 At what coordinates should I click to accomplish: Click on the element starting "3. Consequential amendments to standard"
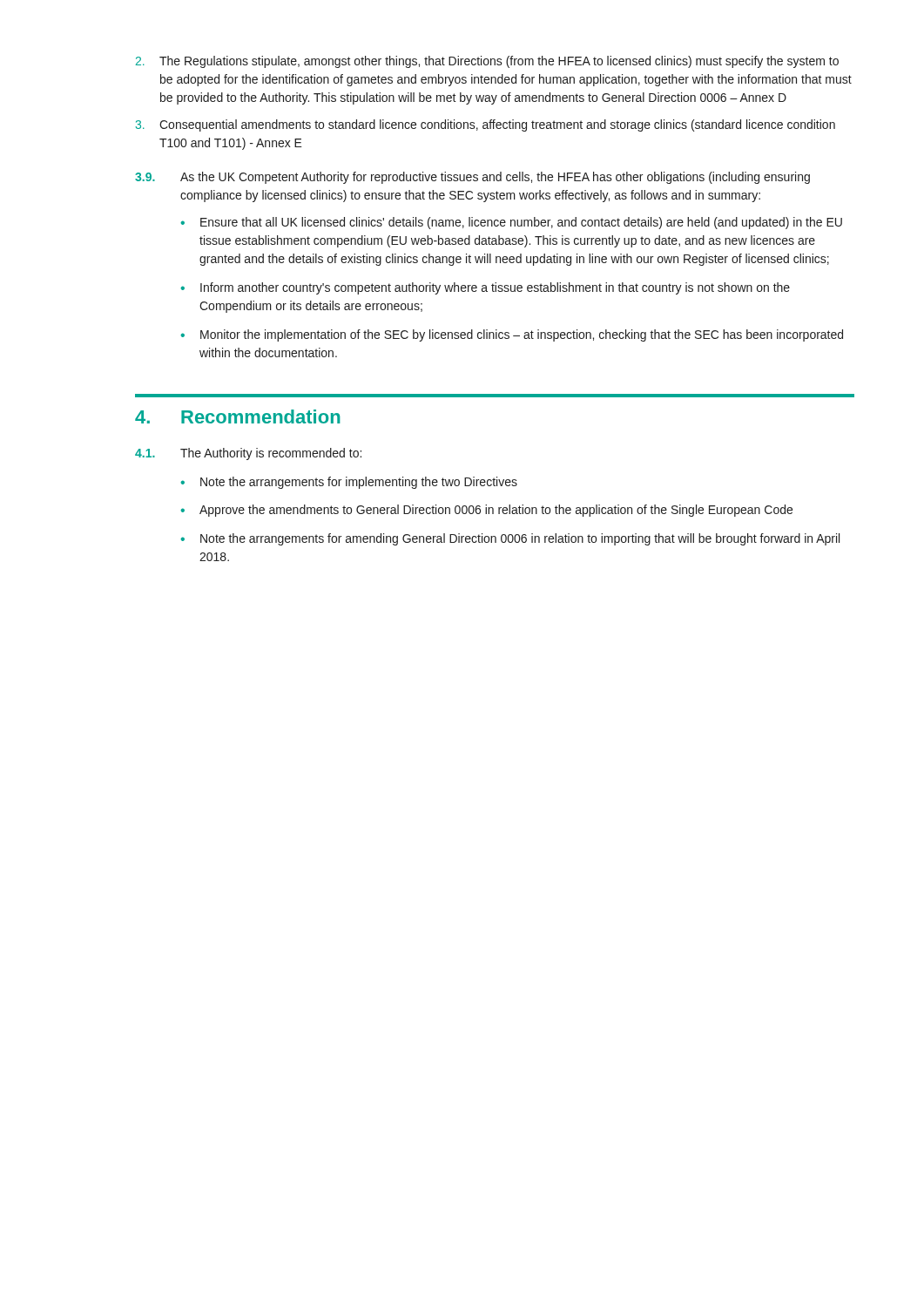click(x=495, y=134)
